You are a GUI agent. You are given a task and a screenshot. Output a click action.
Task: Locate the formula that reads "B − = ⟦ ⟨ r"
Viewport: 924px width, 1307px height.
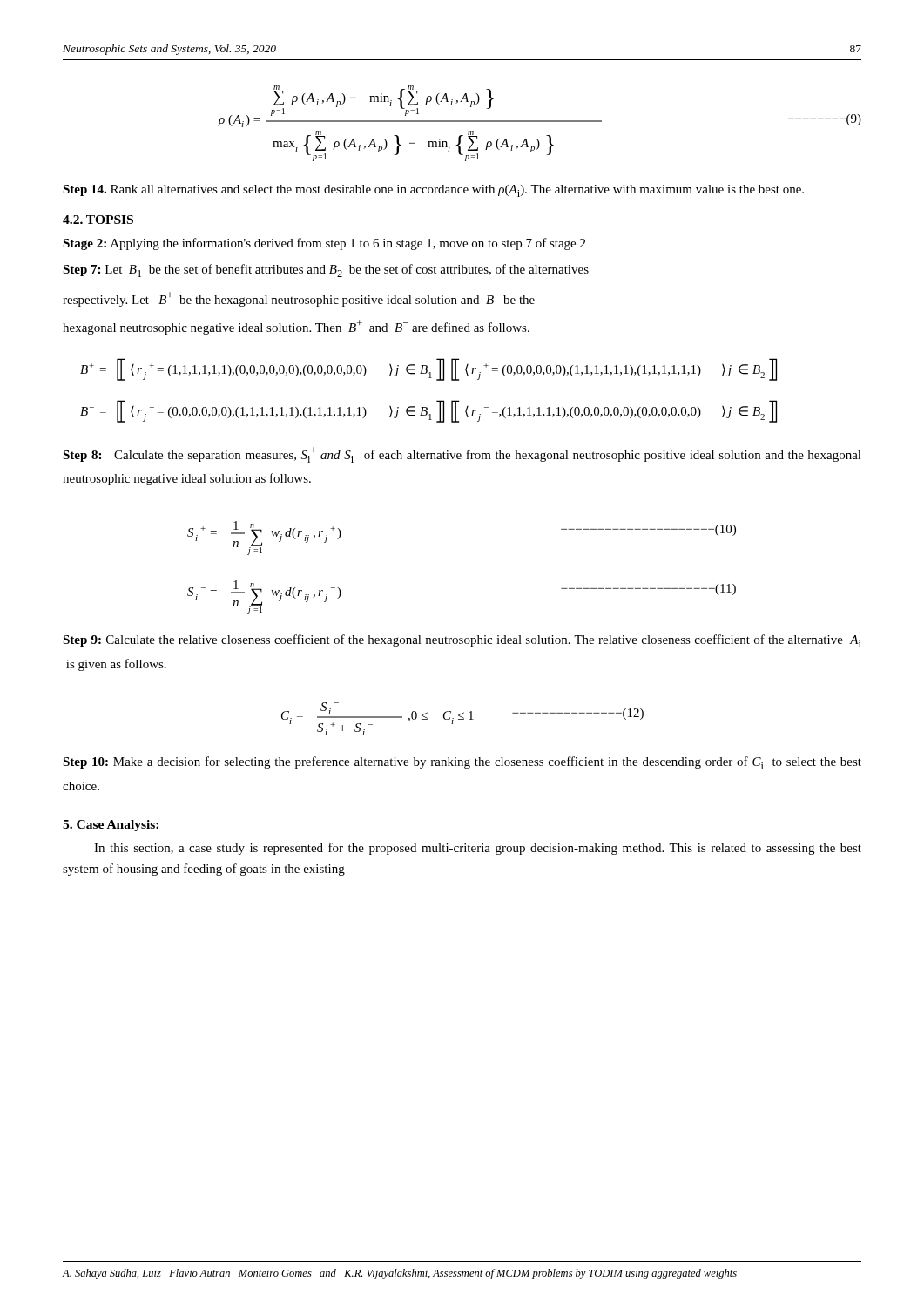tap(463, 410)
